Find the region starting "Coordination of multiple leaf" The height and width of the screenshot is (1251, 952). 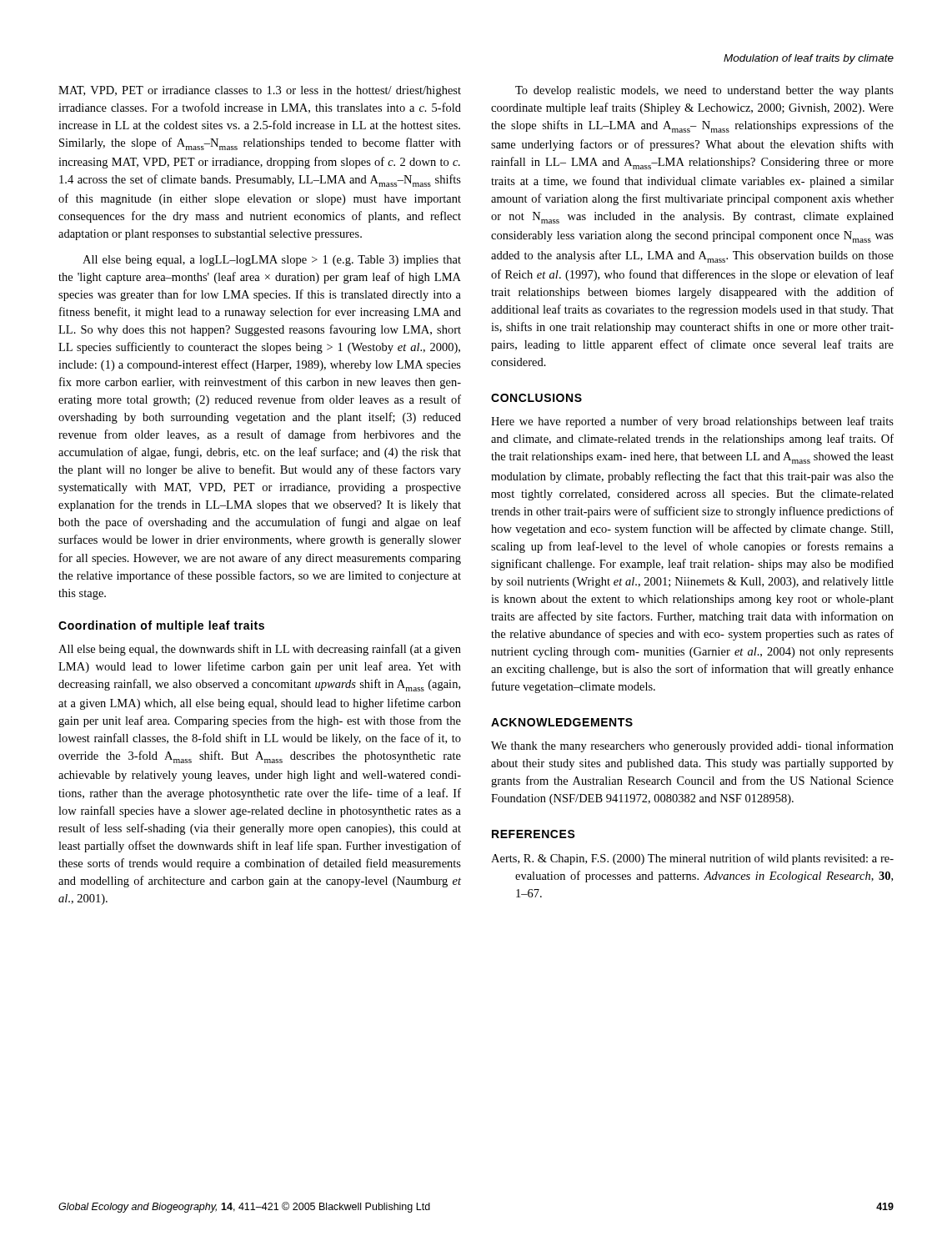(162, 625)
